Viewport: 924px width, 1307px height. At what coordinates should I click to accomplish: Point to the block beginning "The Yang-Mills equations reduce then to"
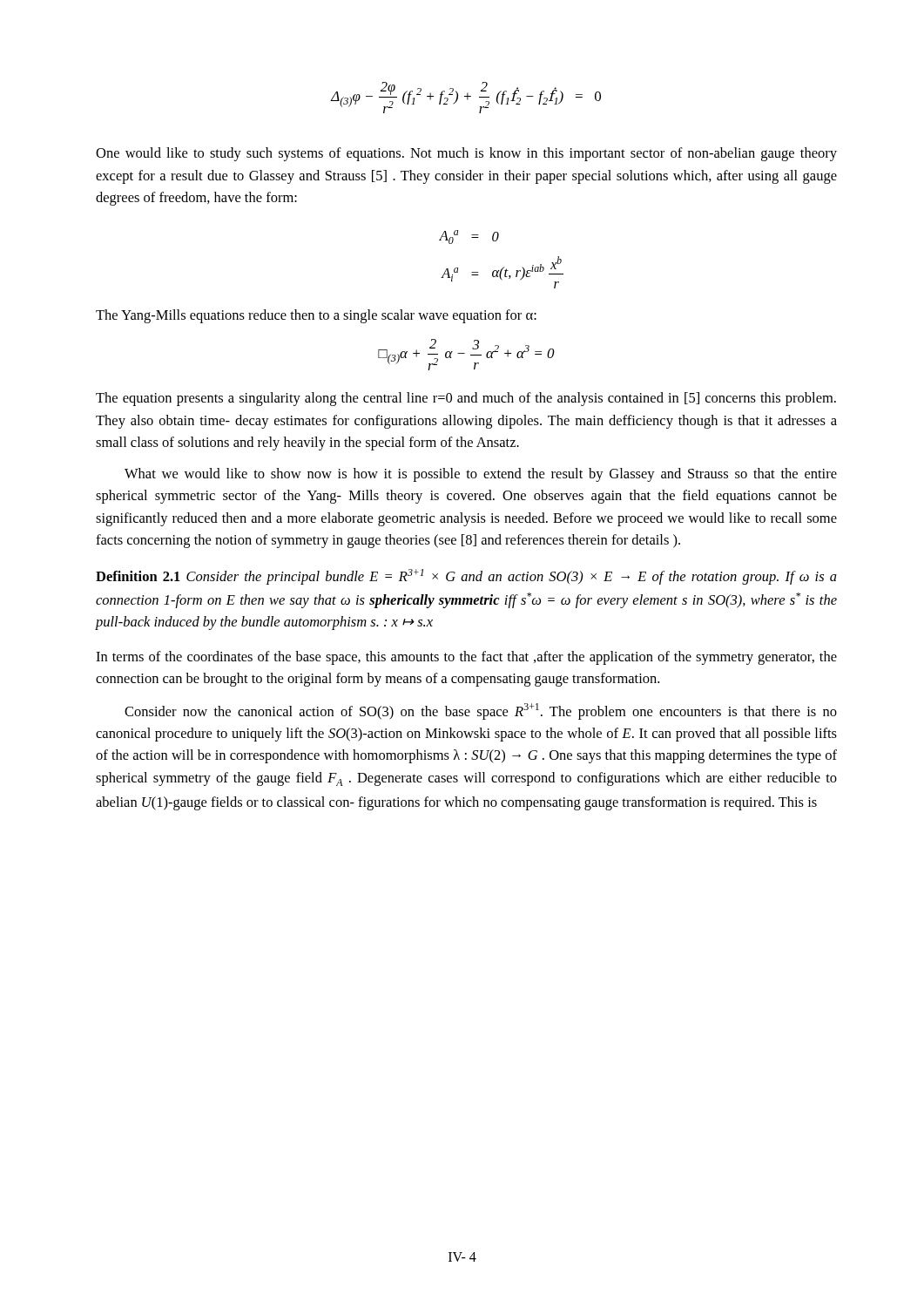click(x=316, y=315)
